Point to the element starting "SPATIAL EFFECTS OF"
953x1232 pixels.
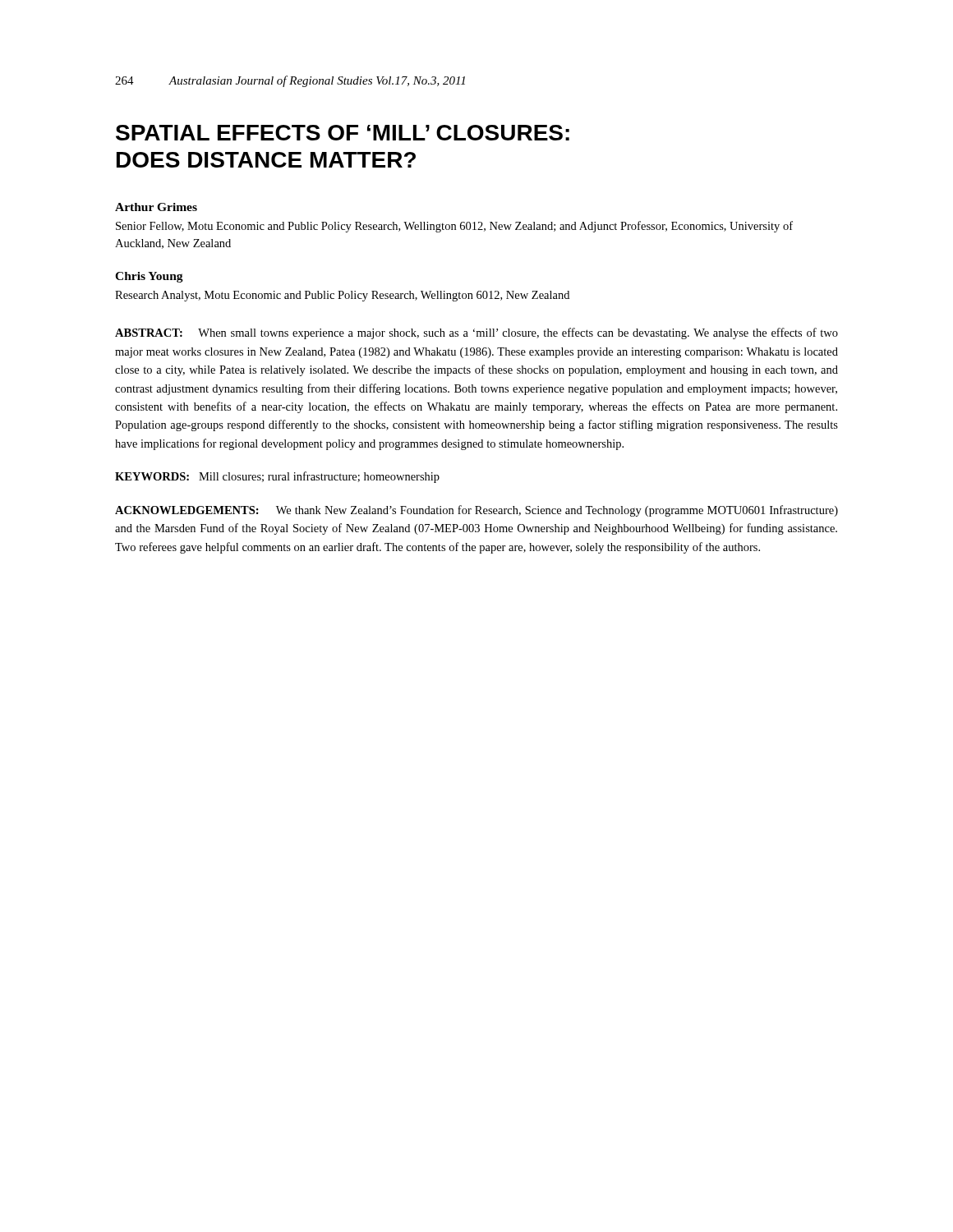pyautogui.click(x=476, y=146)
